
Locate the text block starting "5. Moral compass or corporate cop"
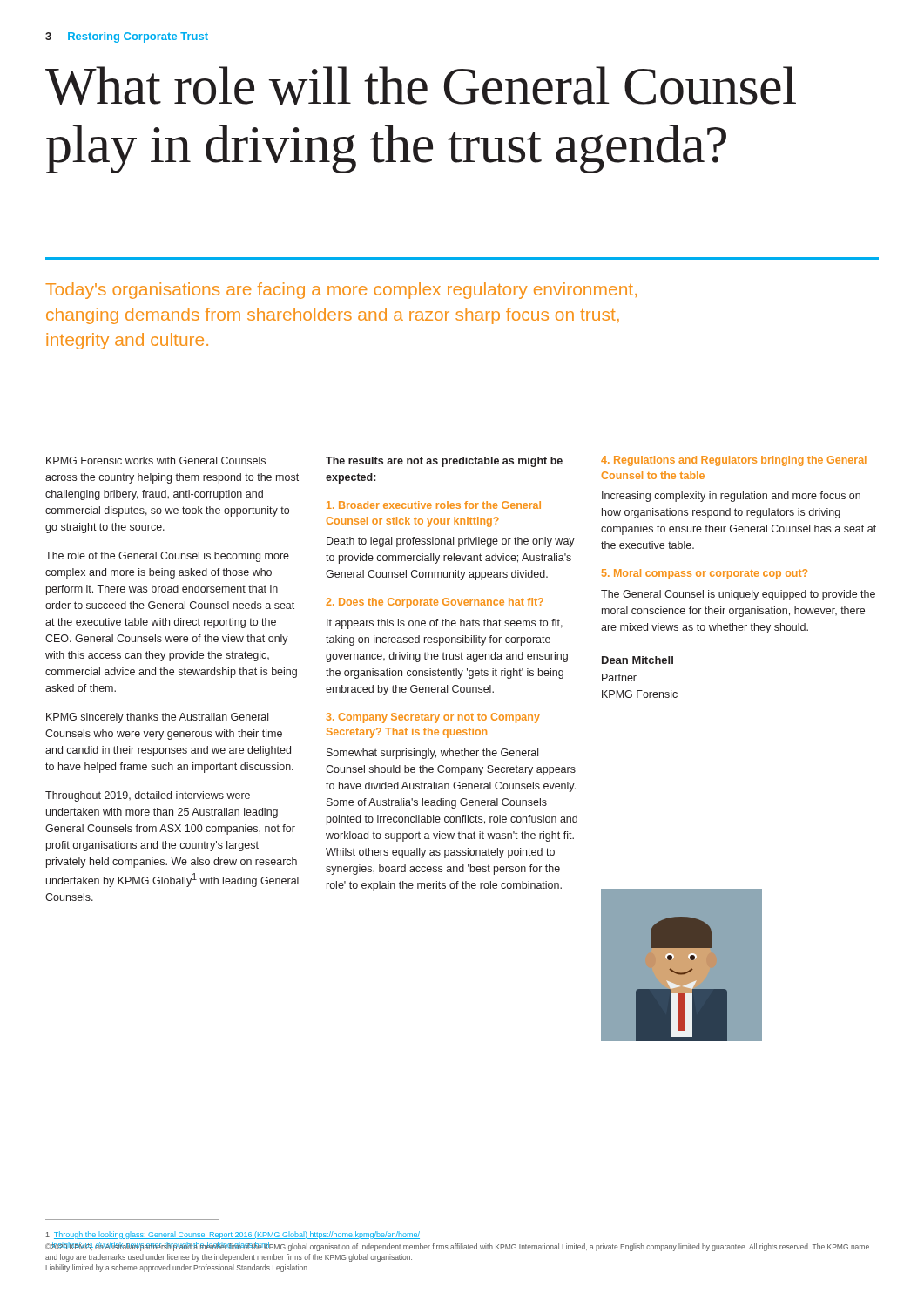[705, 573]
